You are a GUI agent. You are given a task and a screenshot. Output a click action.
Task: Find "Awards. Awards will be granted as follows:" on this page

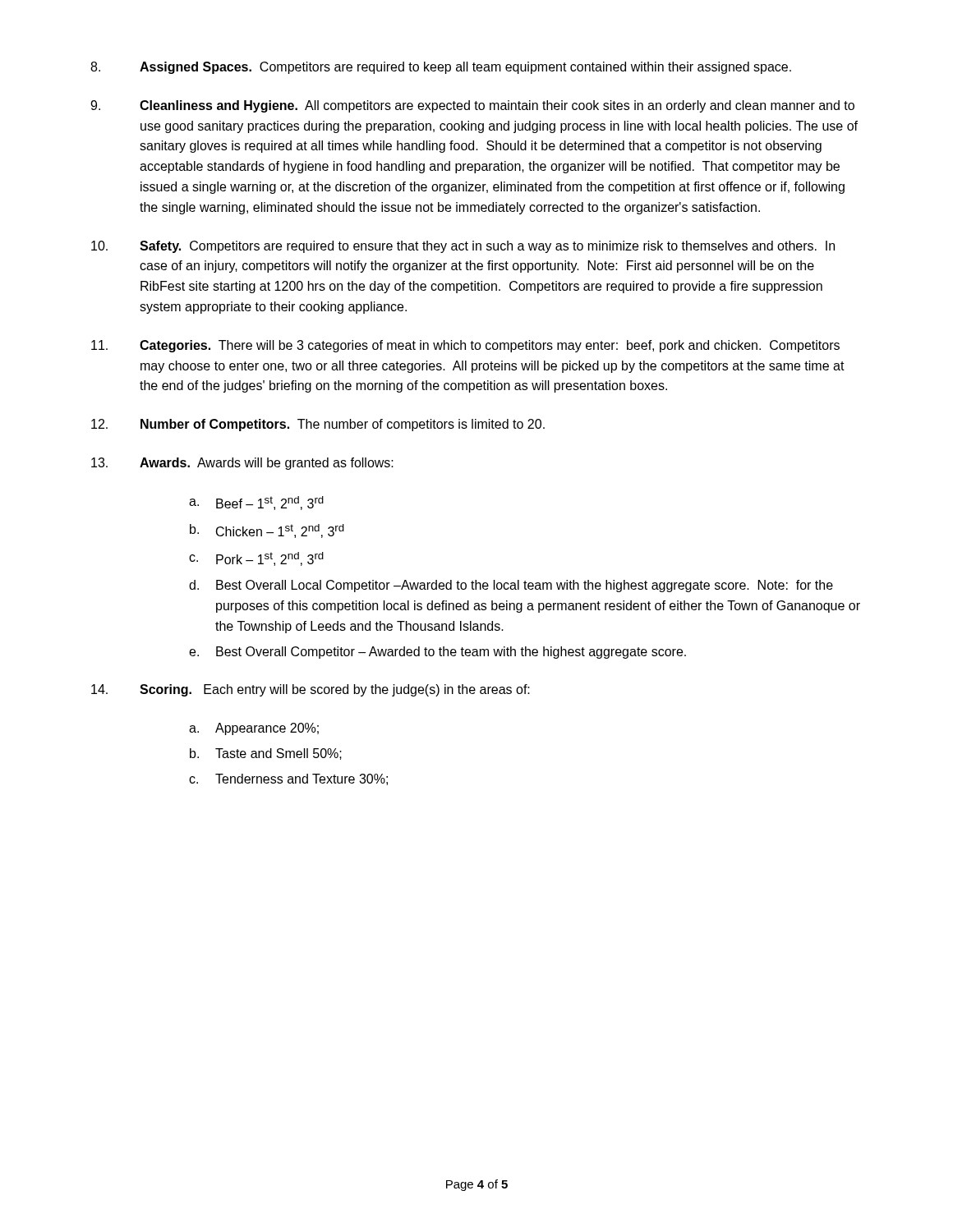(x=242, y=464)
